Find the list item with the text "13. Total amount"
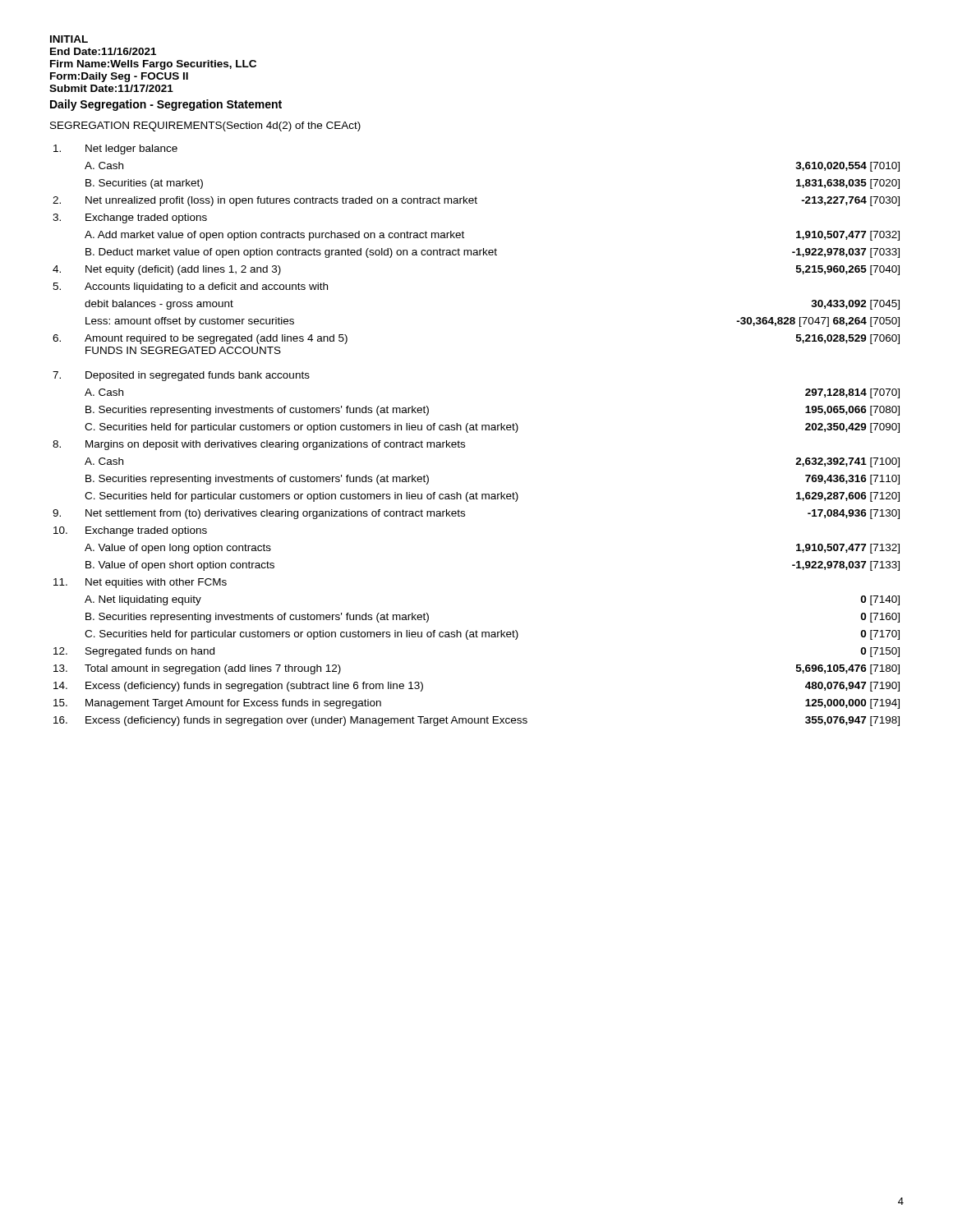Viewport: 953px width, 1232px height. tap(211, 671)
